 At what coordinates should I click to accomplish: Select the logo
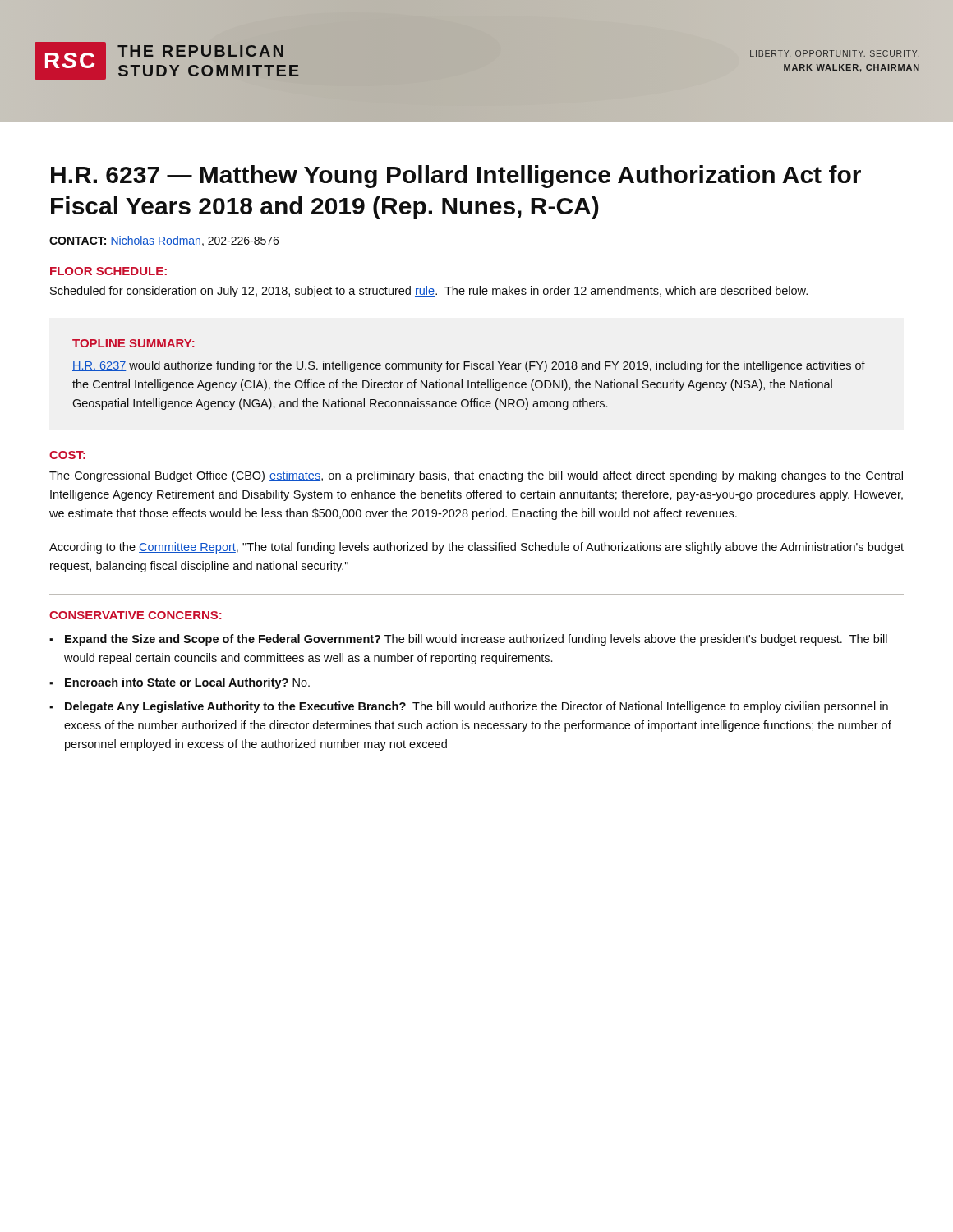click(x=476, y=61)
